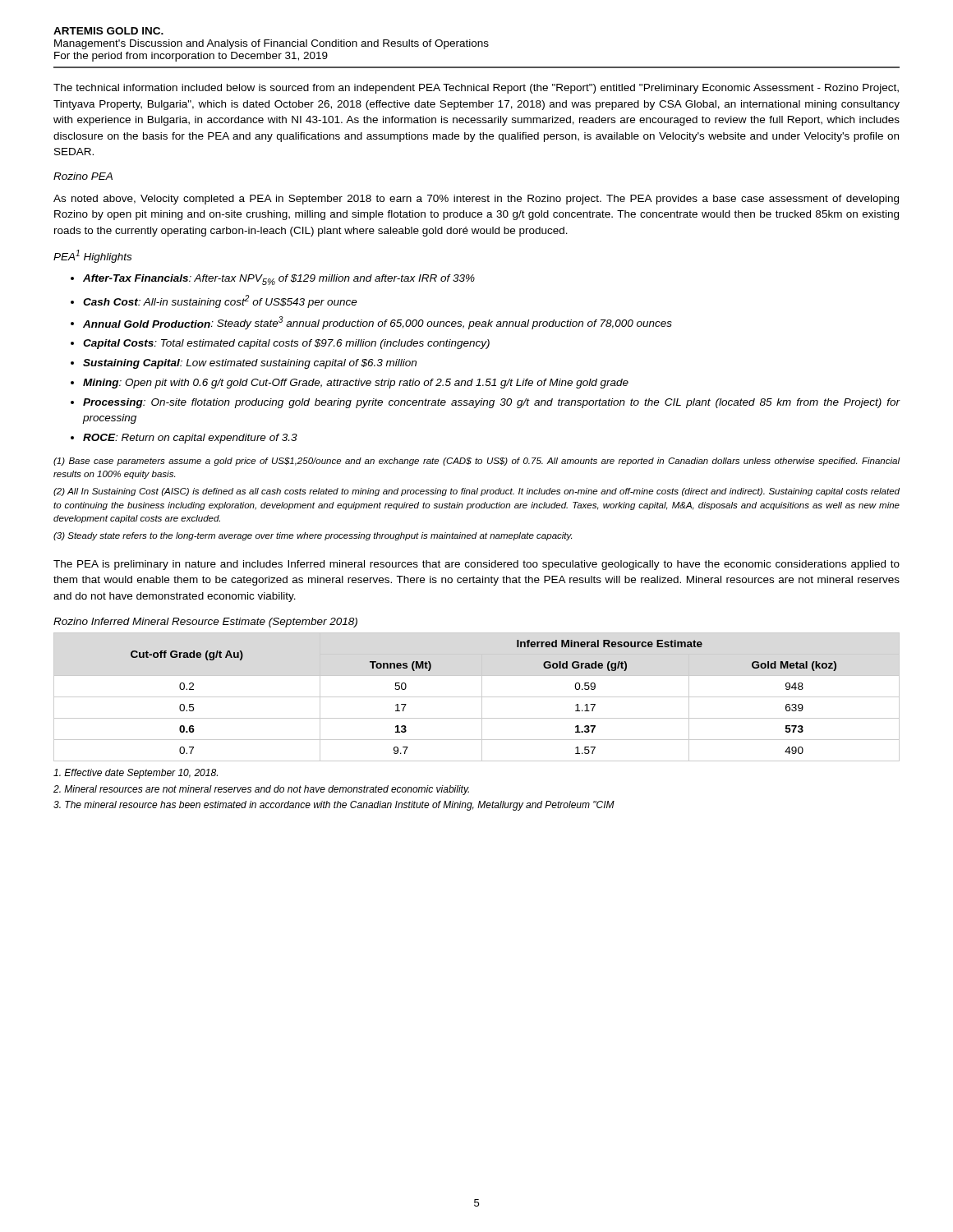953x1232 pixels.
Task: Find the block on this page that starts "As noted above, Velocity completed"
Action: point(476,214)
